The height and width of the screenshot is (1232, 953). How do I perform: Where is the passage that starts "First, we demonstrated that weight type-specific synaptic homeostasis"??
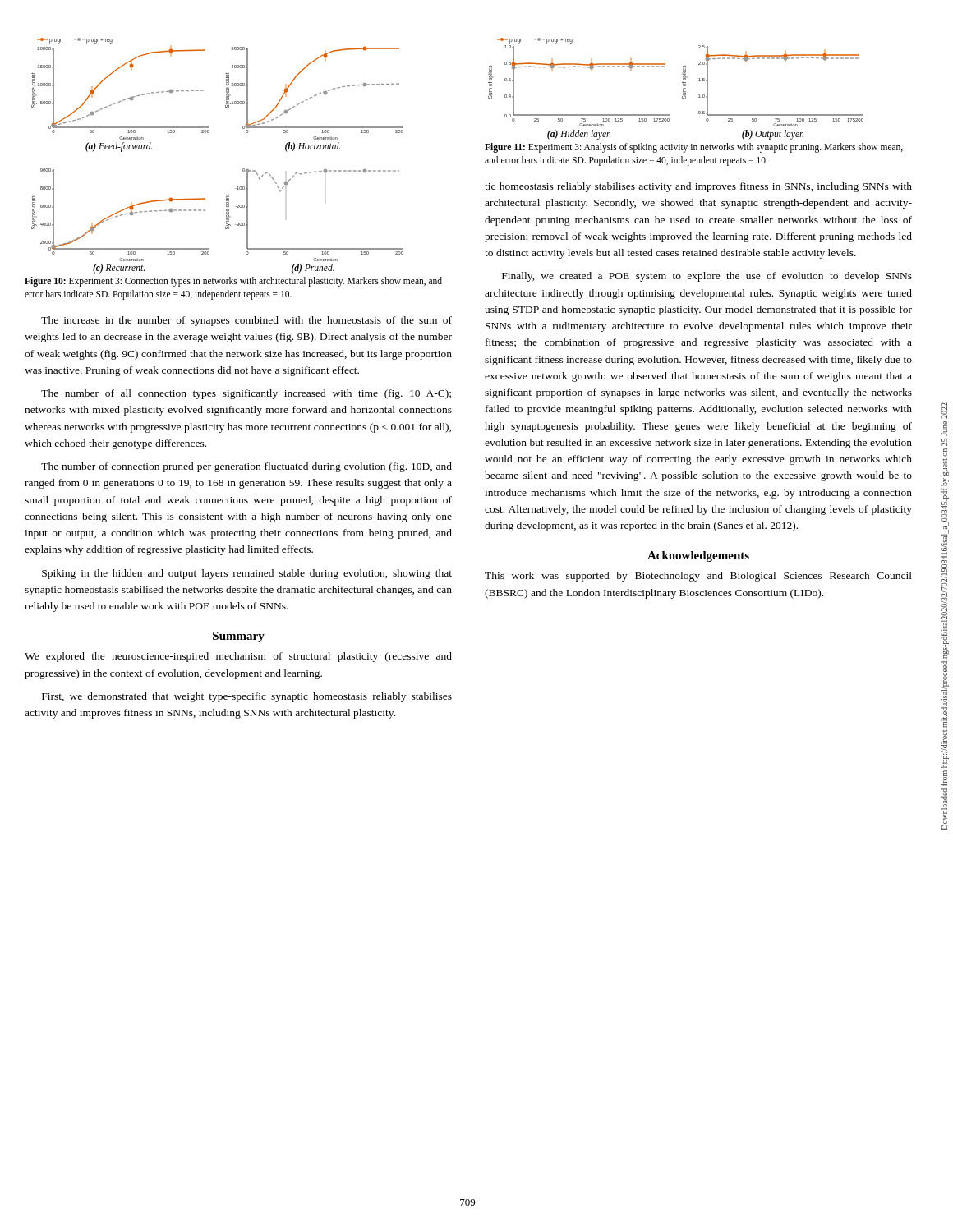pos(238,705)
